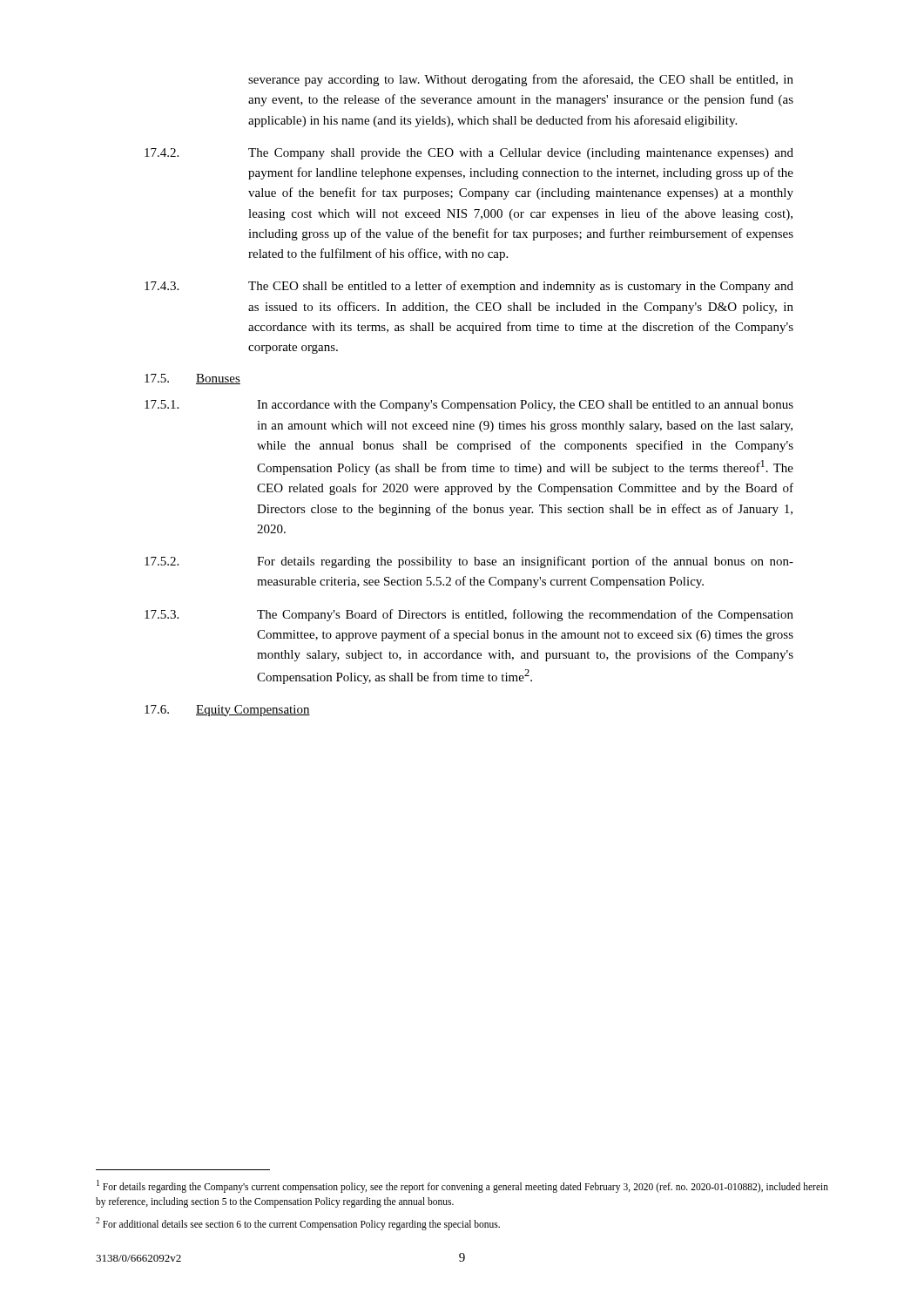
Task: Select the region starting "17.6. Equity Compensation"
Action: point(227,709)
